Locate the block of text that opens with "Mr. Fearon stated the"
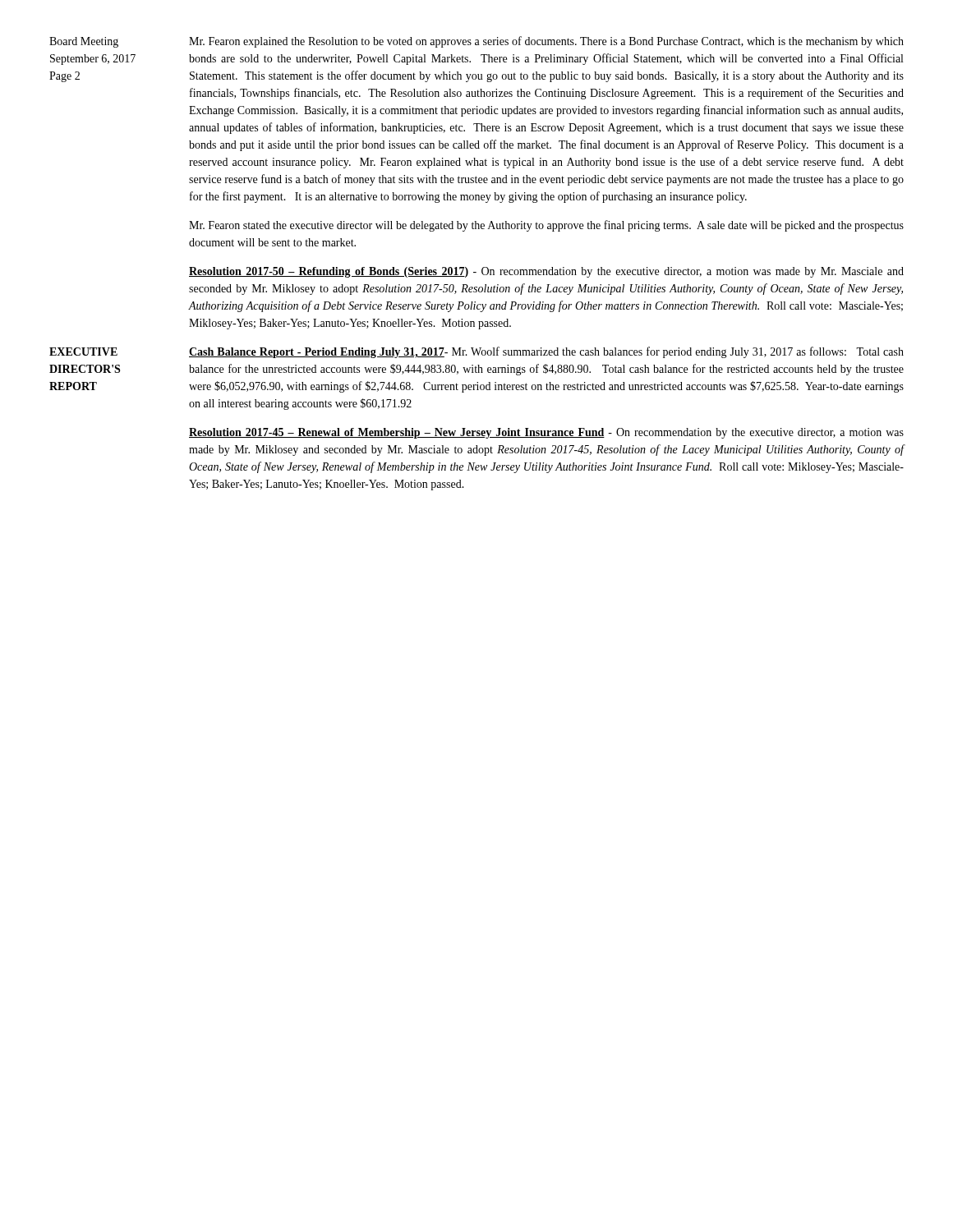953x1232 pixels. 546,234
